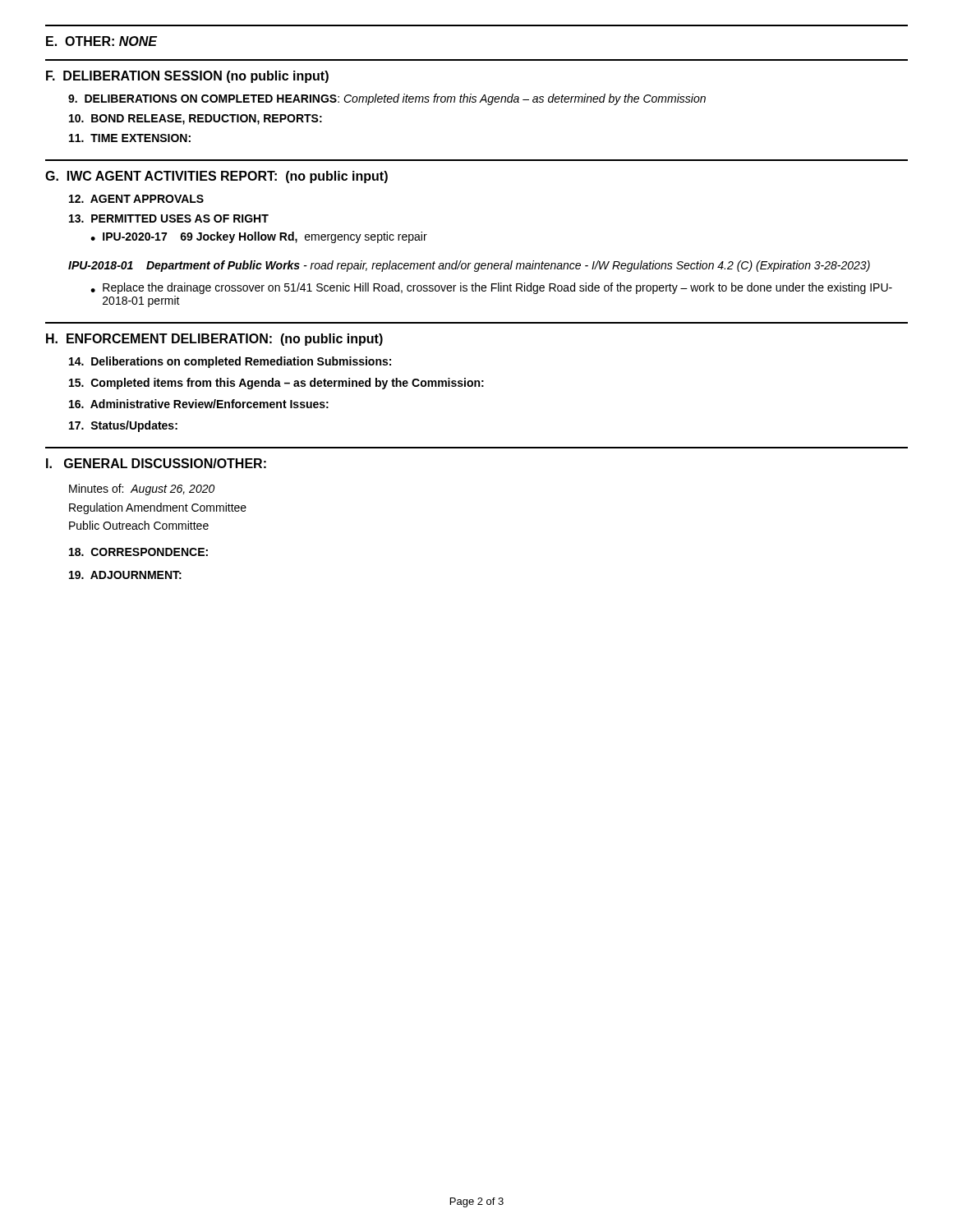Find the list item that reads "18. CORRESPONDENCE:"
The image size is (953, 1232).
click(x=139, y=552)
